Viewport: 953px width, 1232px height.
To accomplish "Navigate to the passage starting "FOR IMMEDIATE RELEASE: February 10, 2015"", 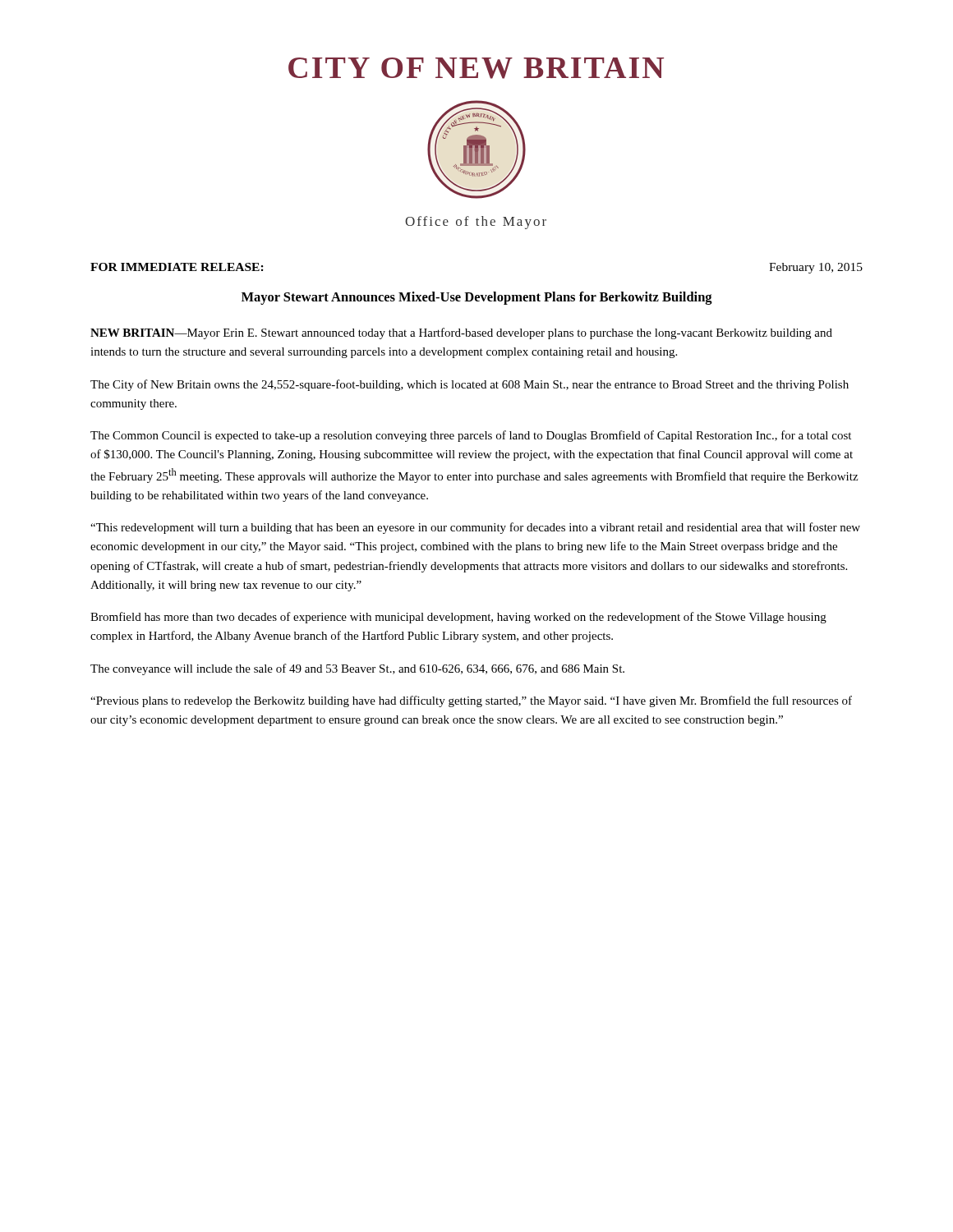I will (x=184, y=268).
